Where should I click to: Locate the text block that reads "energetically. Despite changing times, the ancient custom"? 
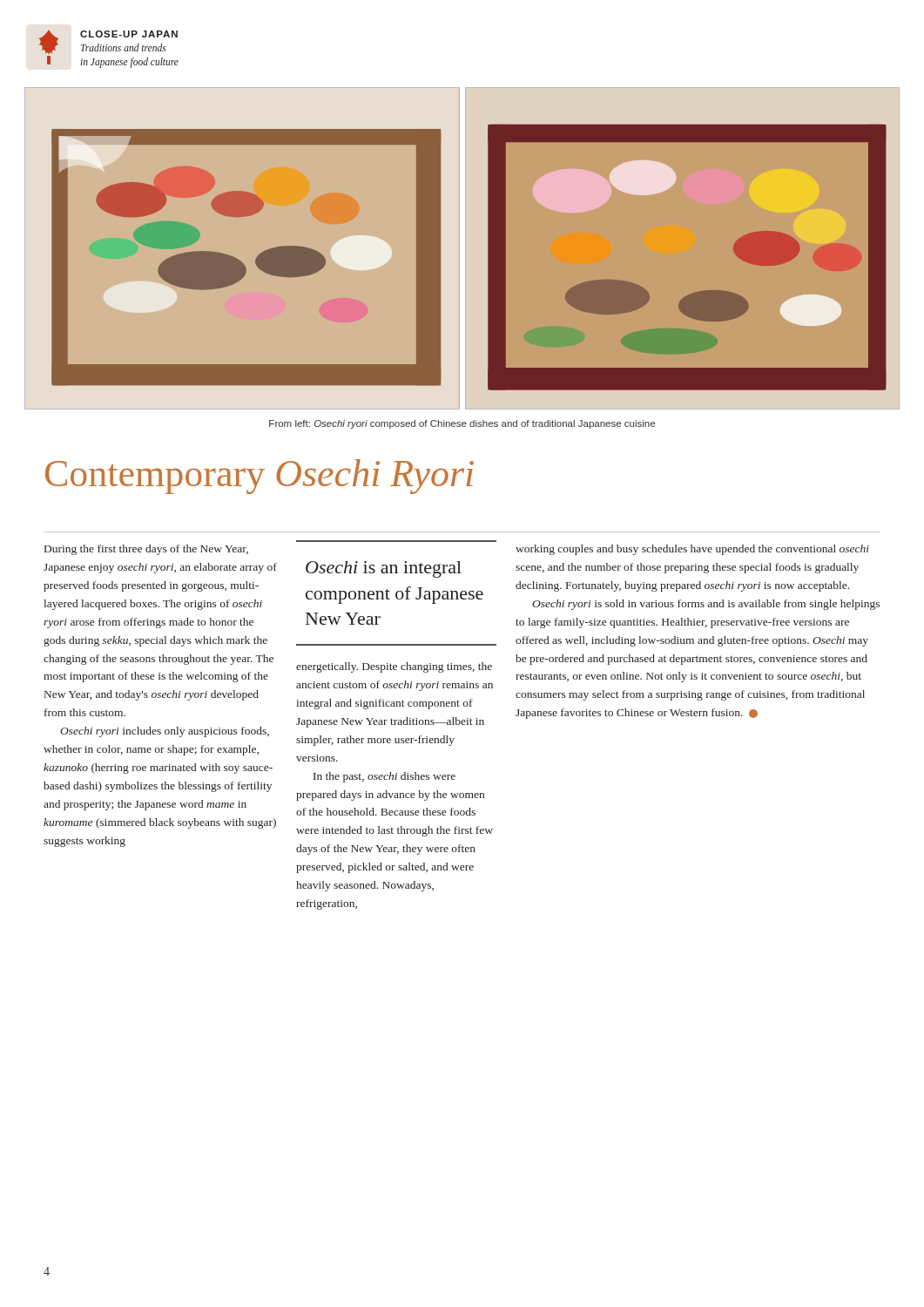(x=396, y=786)
